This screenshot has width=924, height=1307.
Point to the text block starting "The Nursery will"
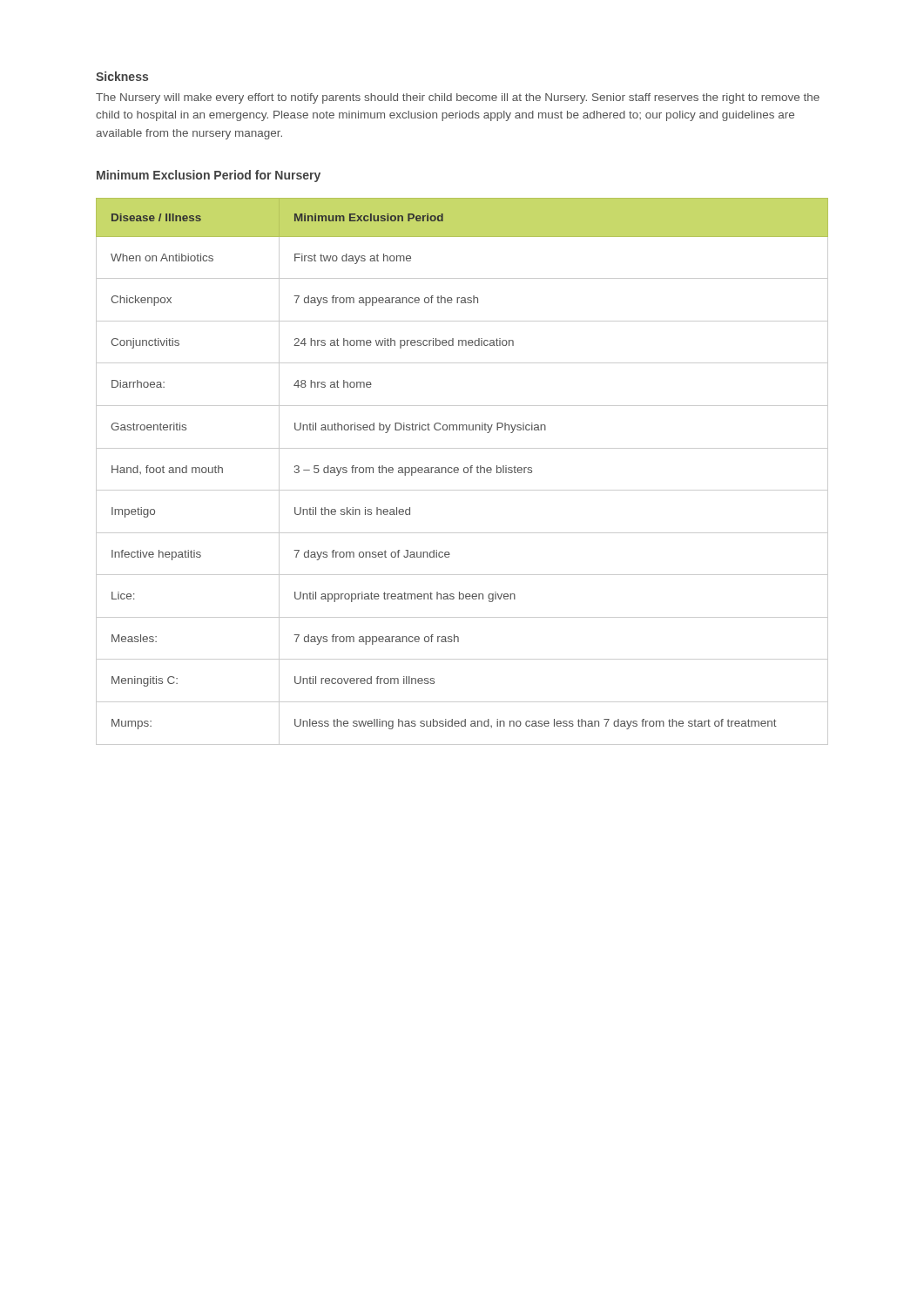[458, 115]
